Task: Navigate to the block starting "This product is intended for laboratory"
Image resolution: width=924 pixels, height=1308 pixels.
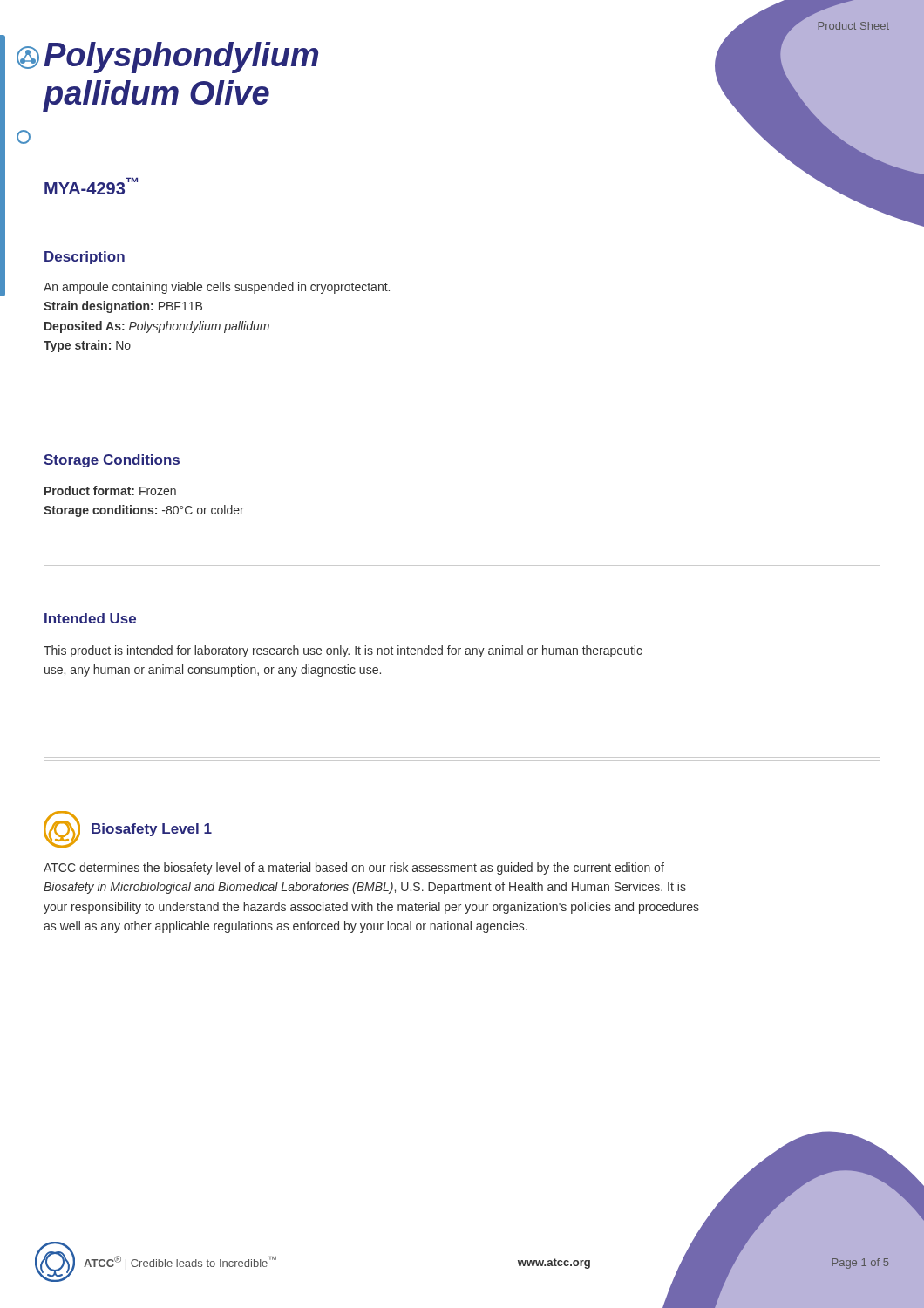Action: [x=343, y=660]
